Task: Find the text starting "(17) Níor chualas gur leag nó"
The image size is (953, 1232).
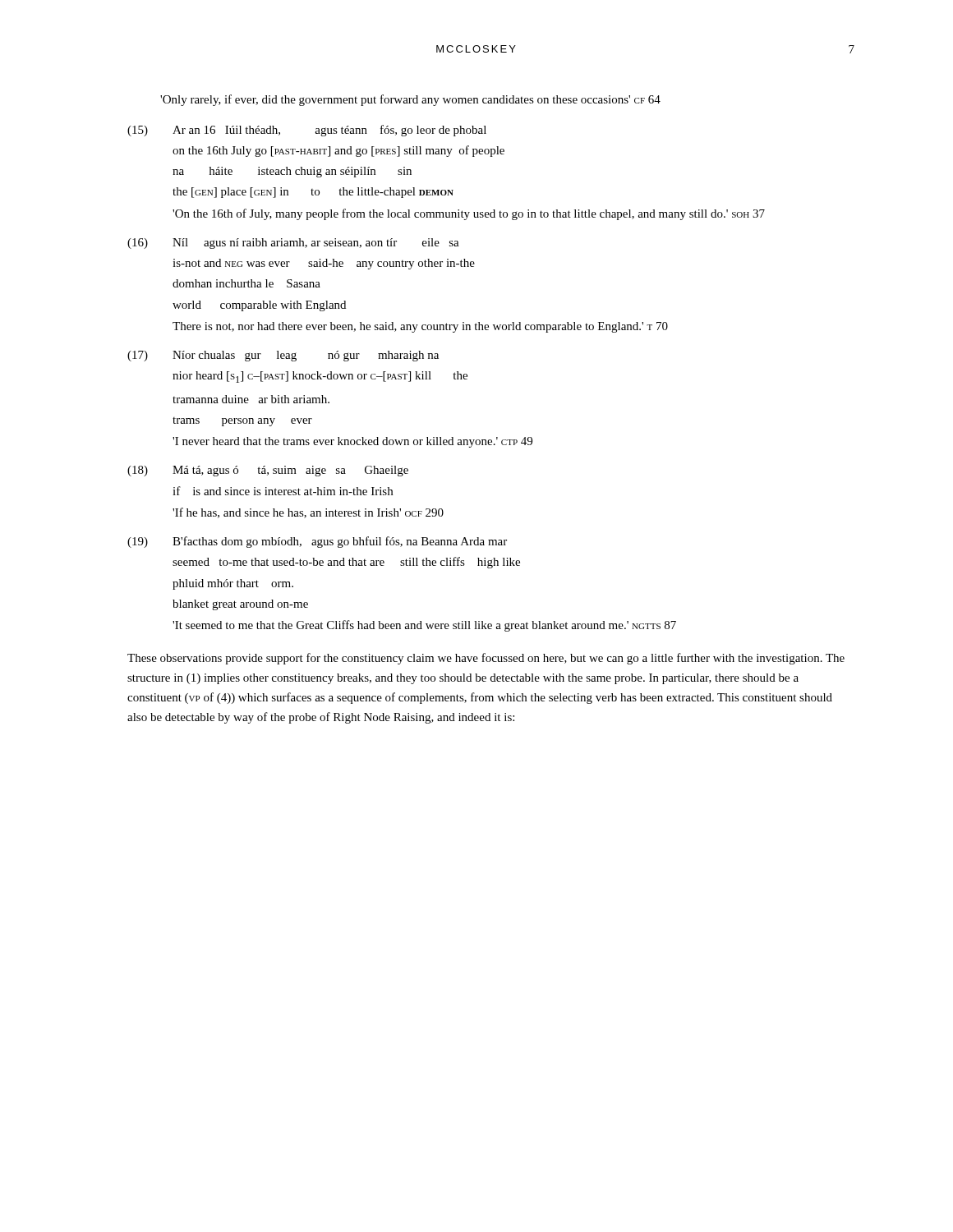Action: pos(283,356)
